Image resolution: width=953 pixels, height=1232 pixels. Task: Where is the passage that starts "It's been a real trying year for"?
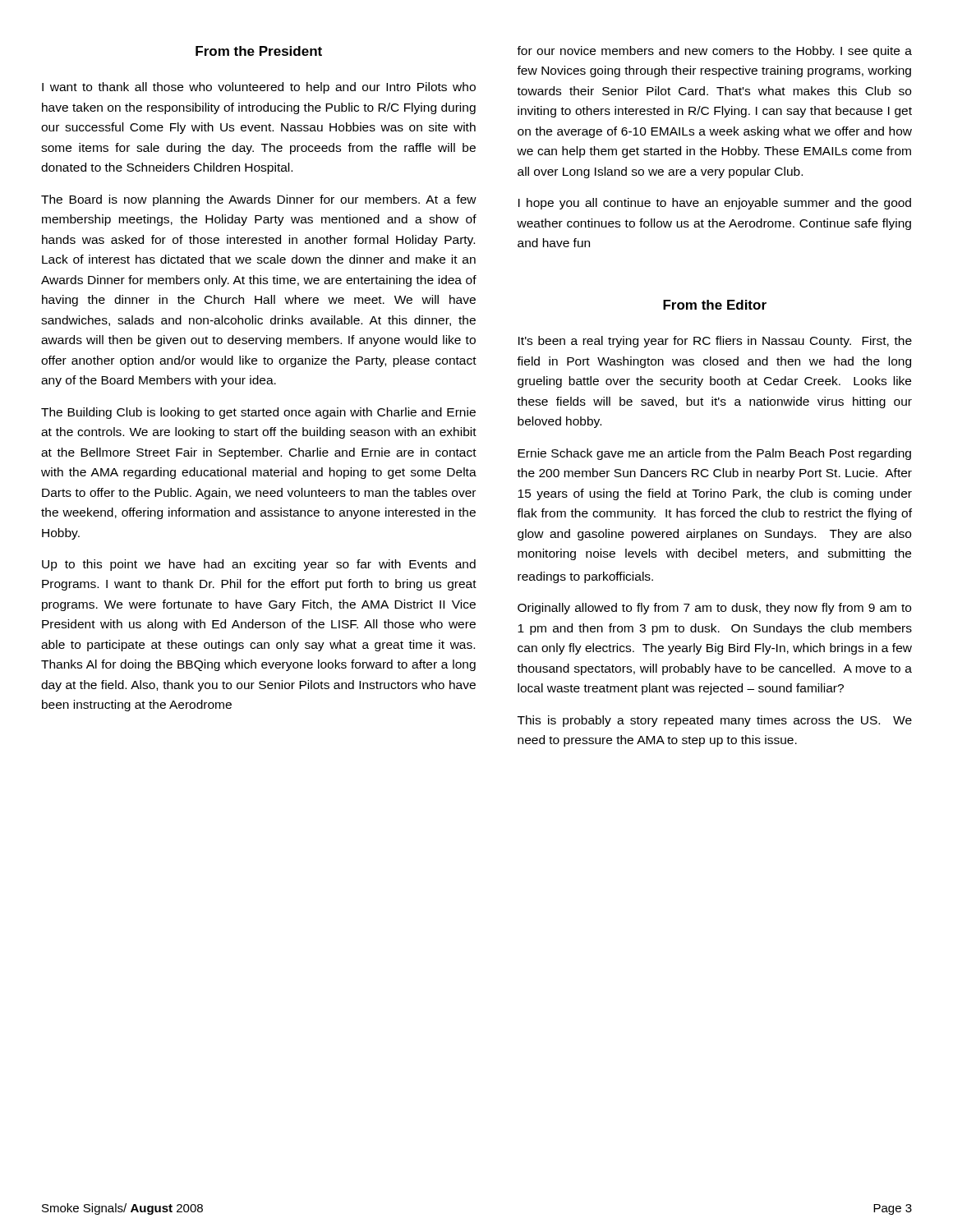pos(715,381)
